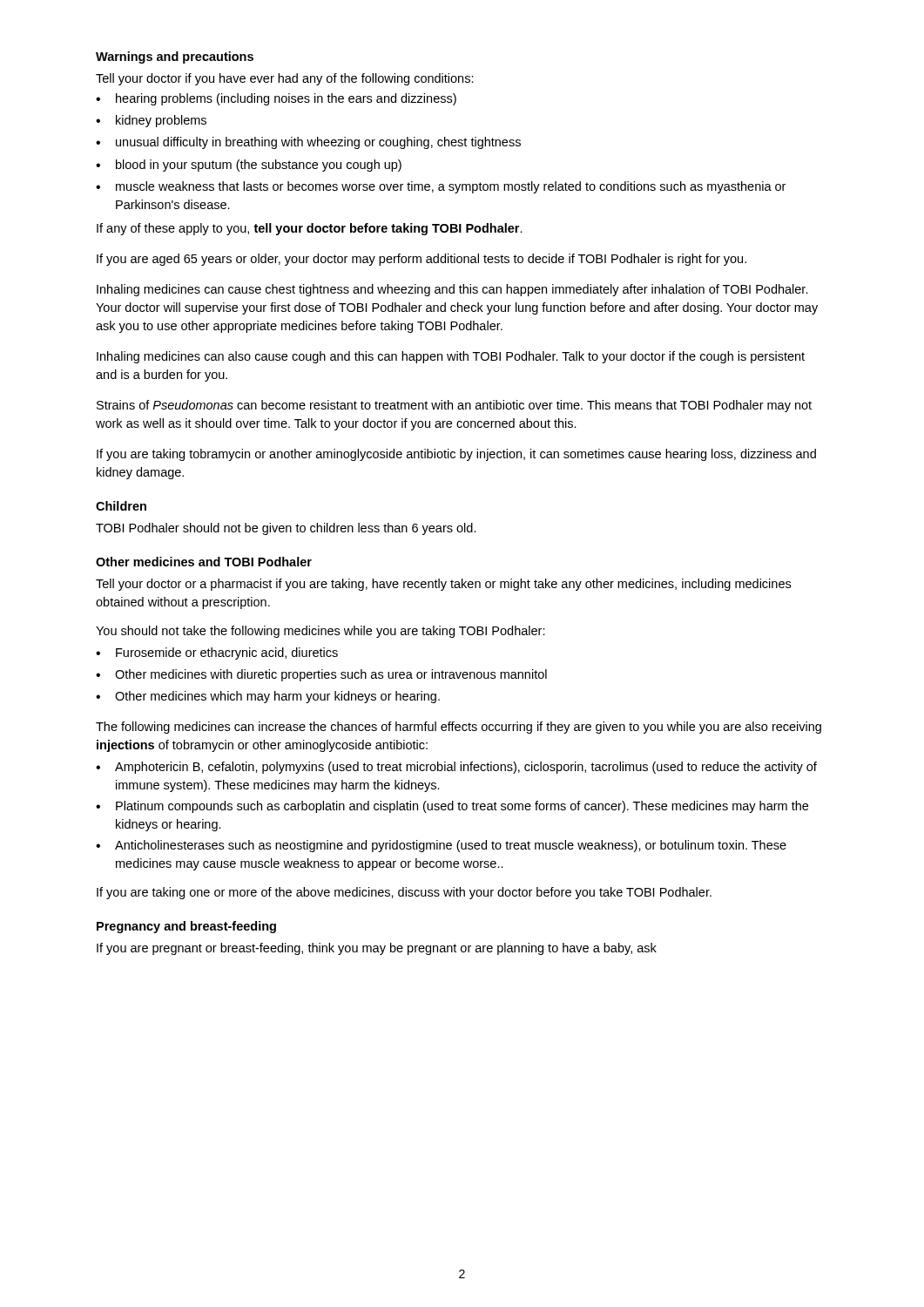The height and width of the screenshot is (1307, 924).
Task: Navigate to the region starting "• muscle weakness that"
Action: (x=462, y=196)
